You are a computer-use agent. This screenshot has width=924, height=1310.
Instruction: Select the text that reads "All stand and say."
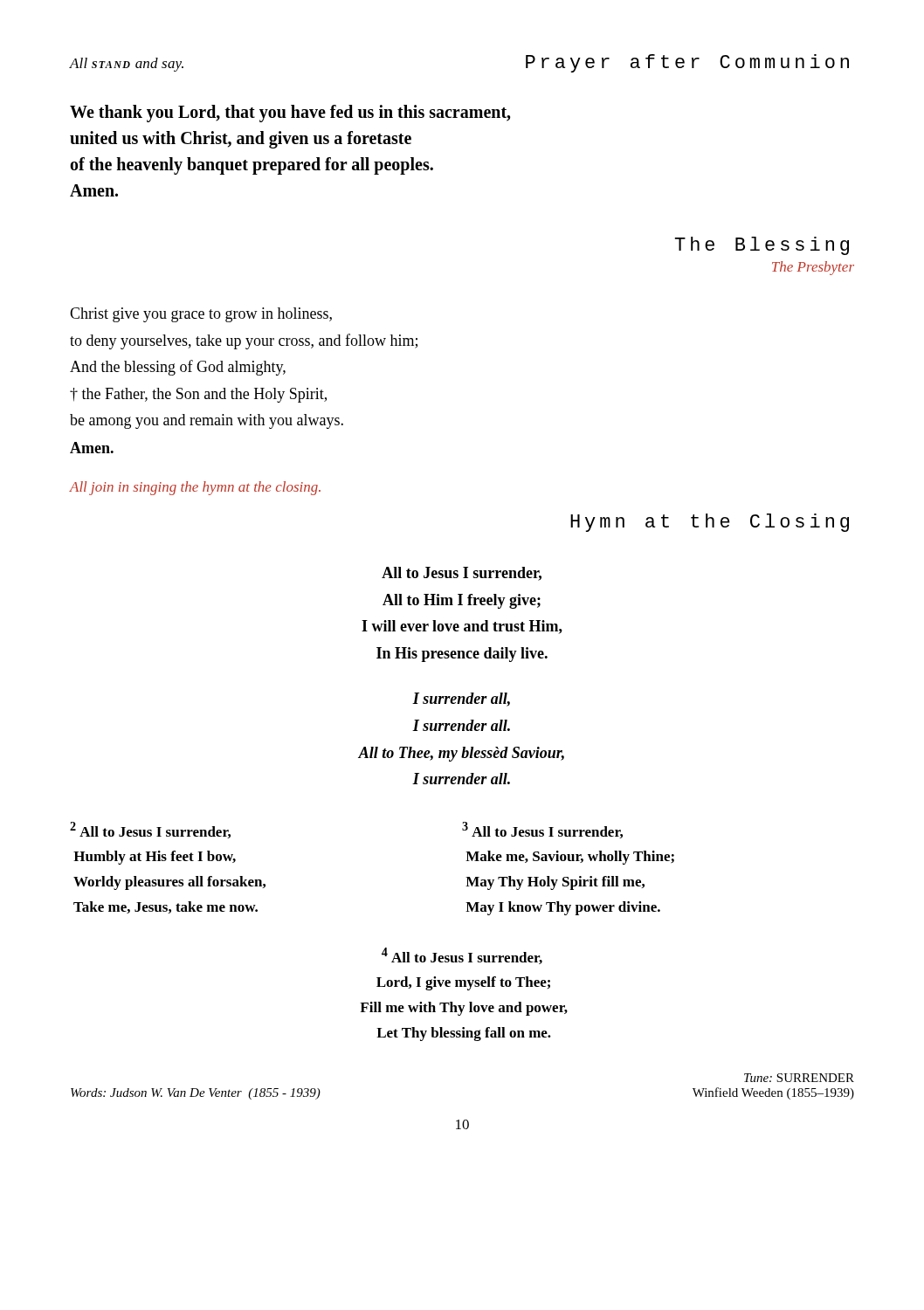pos(127,63)
